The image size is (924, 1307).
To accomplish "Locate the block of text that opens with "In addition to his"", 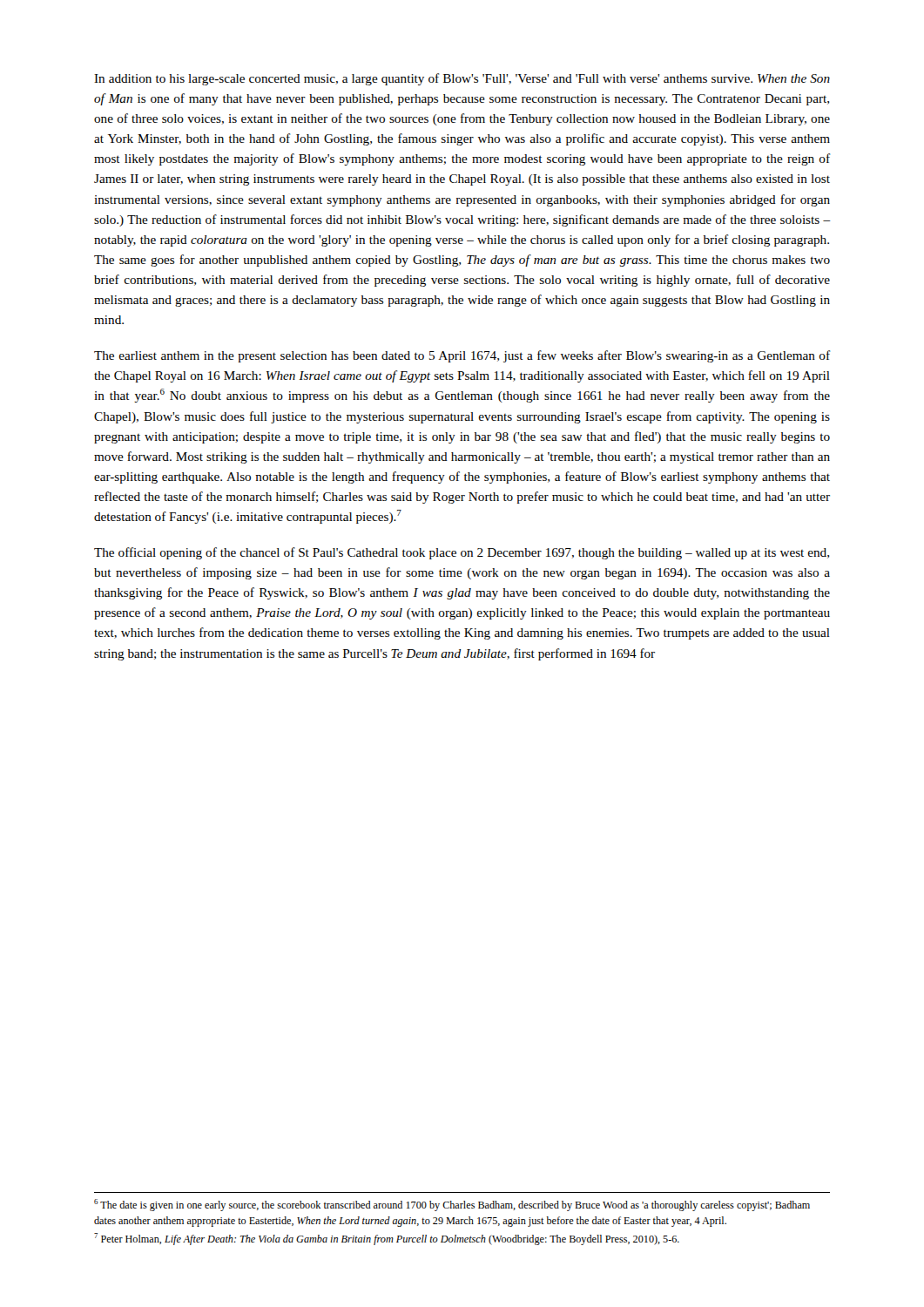I will tap(462, 199).
